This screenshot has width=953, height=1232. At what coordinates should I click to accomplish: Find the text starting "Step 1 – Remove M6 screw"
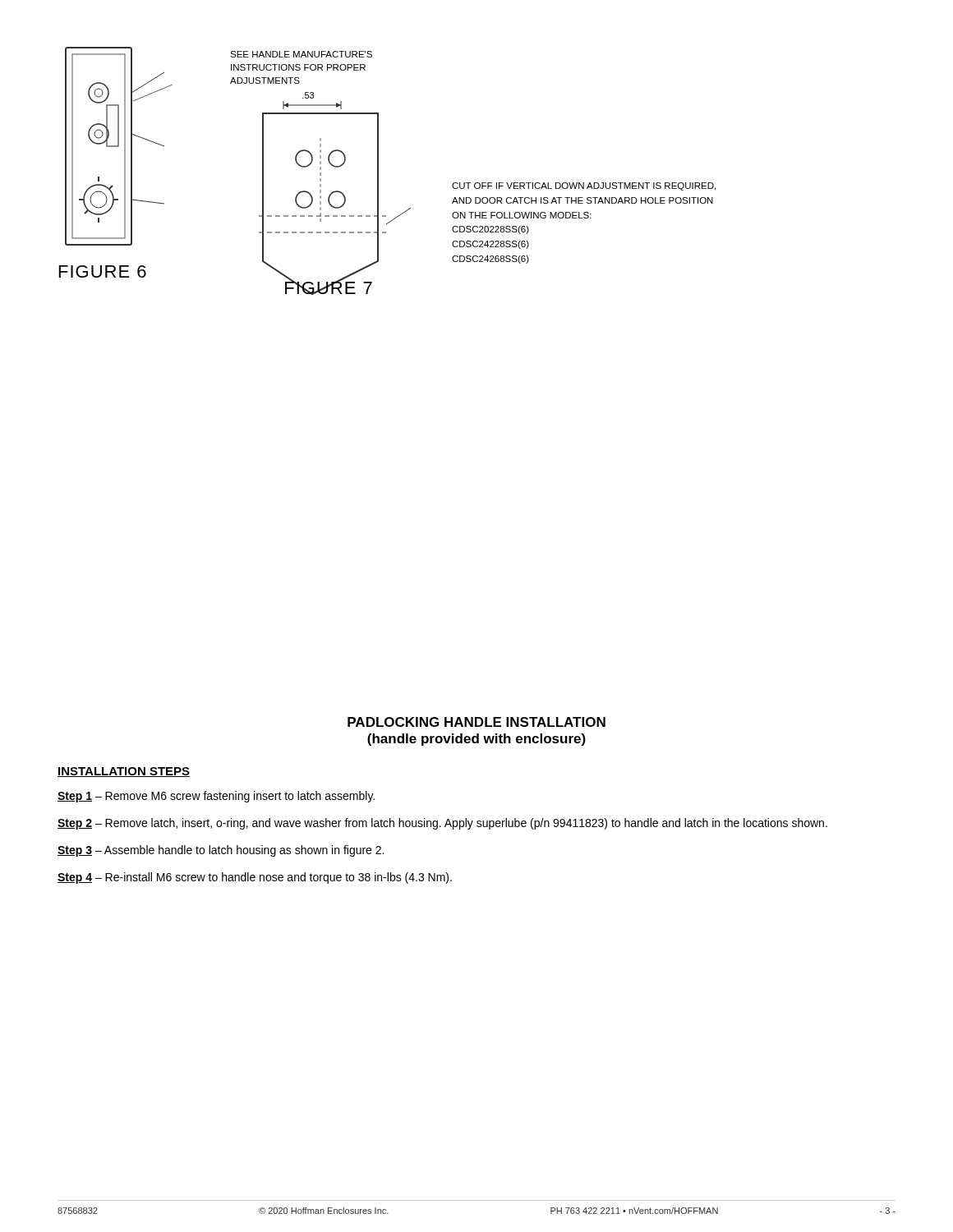tap(217, 796)
